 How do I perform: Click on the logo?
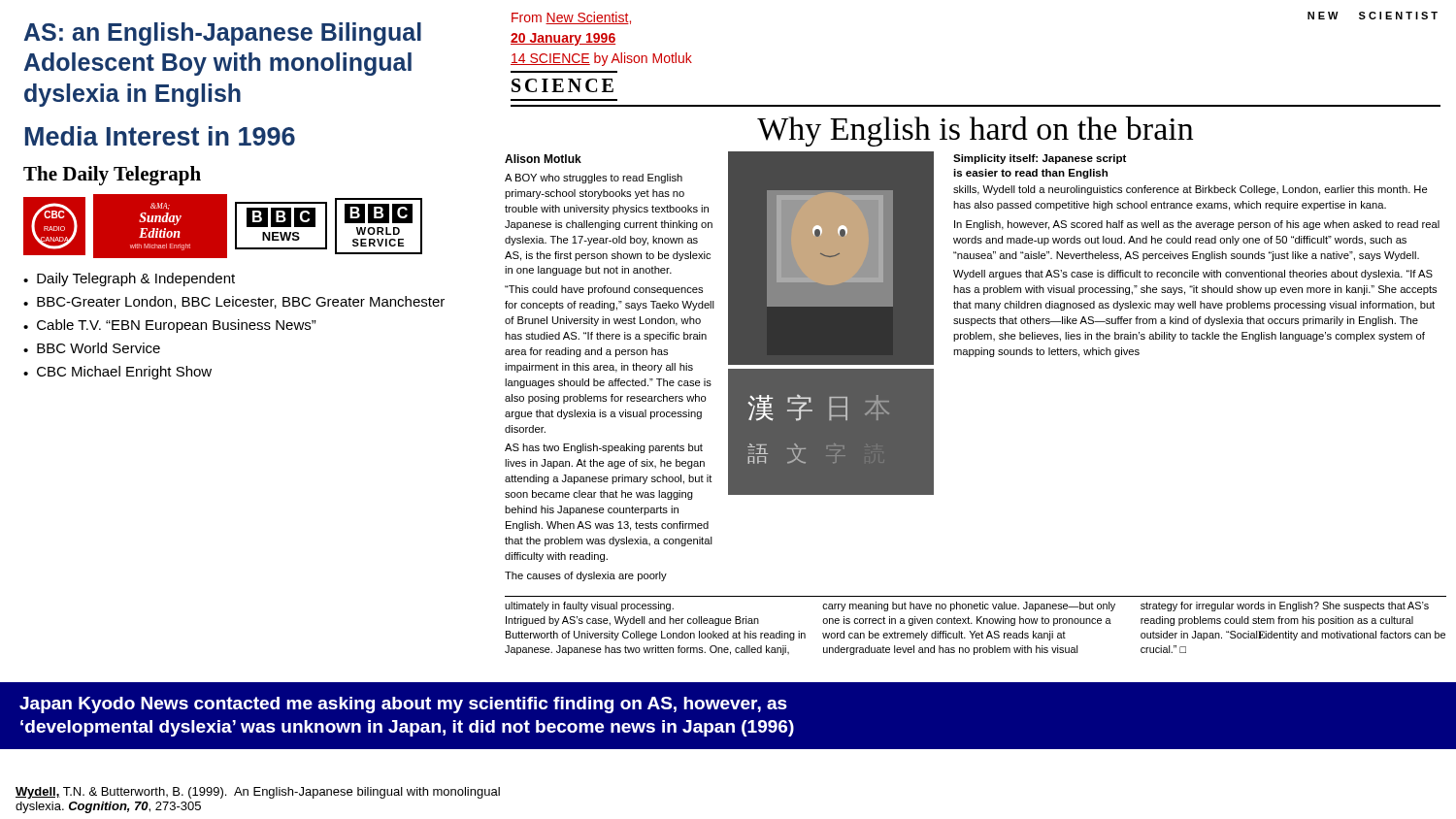(x=248, y=226)
